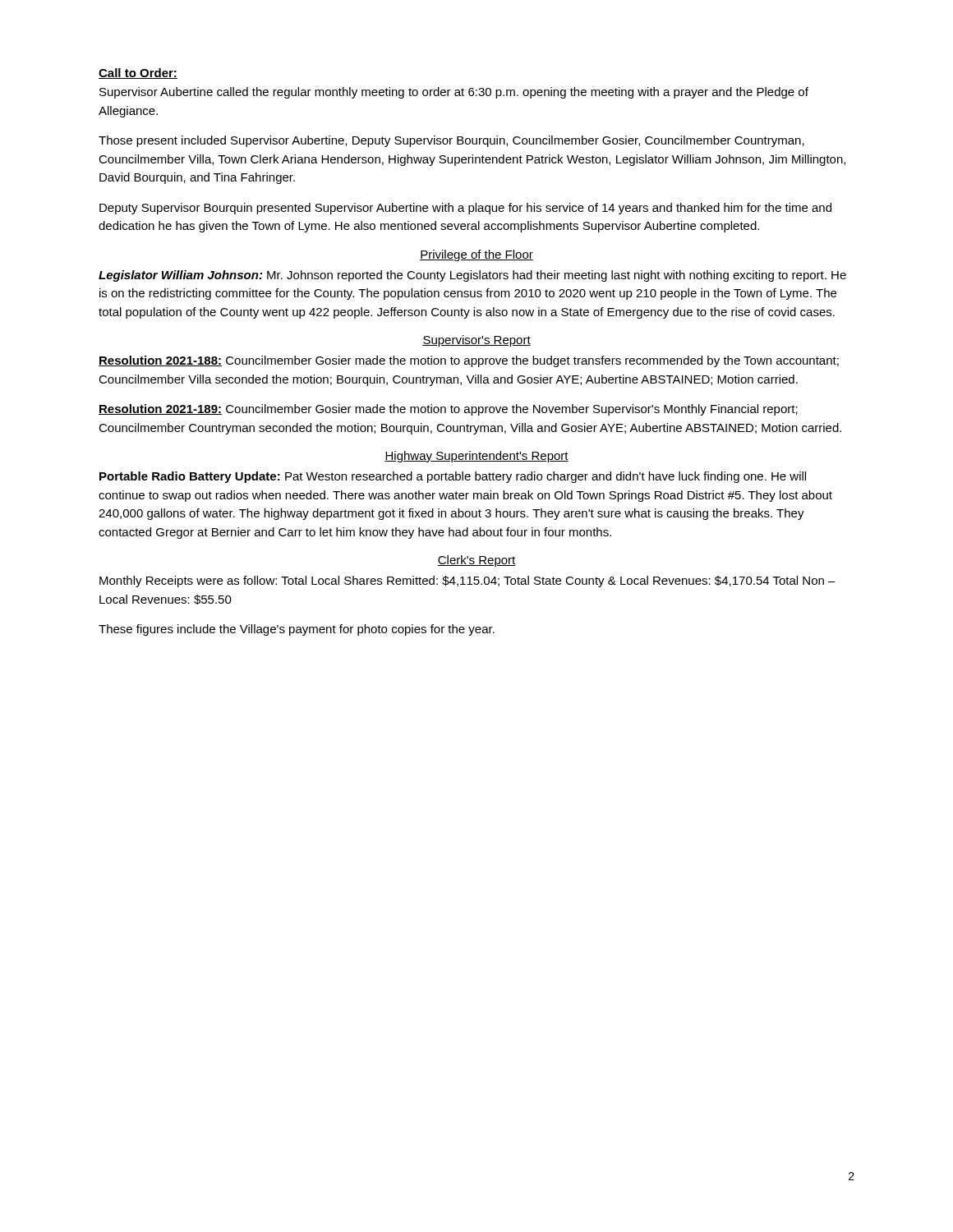The height and width of the screenshot is (1232, 953).
Task: Locate the text starting "Supervisor Aubertine called the regular monthly"
Action: click(476, 101)
